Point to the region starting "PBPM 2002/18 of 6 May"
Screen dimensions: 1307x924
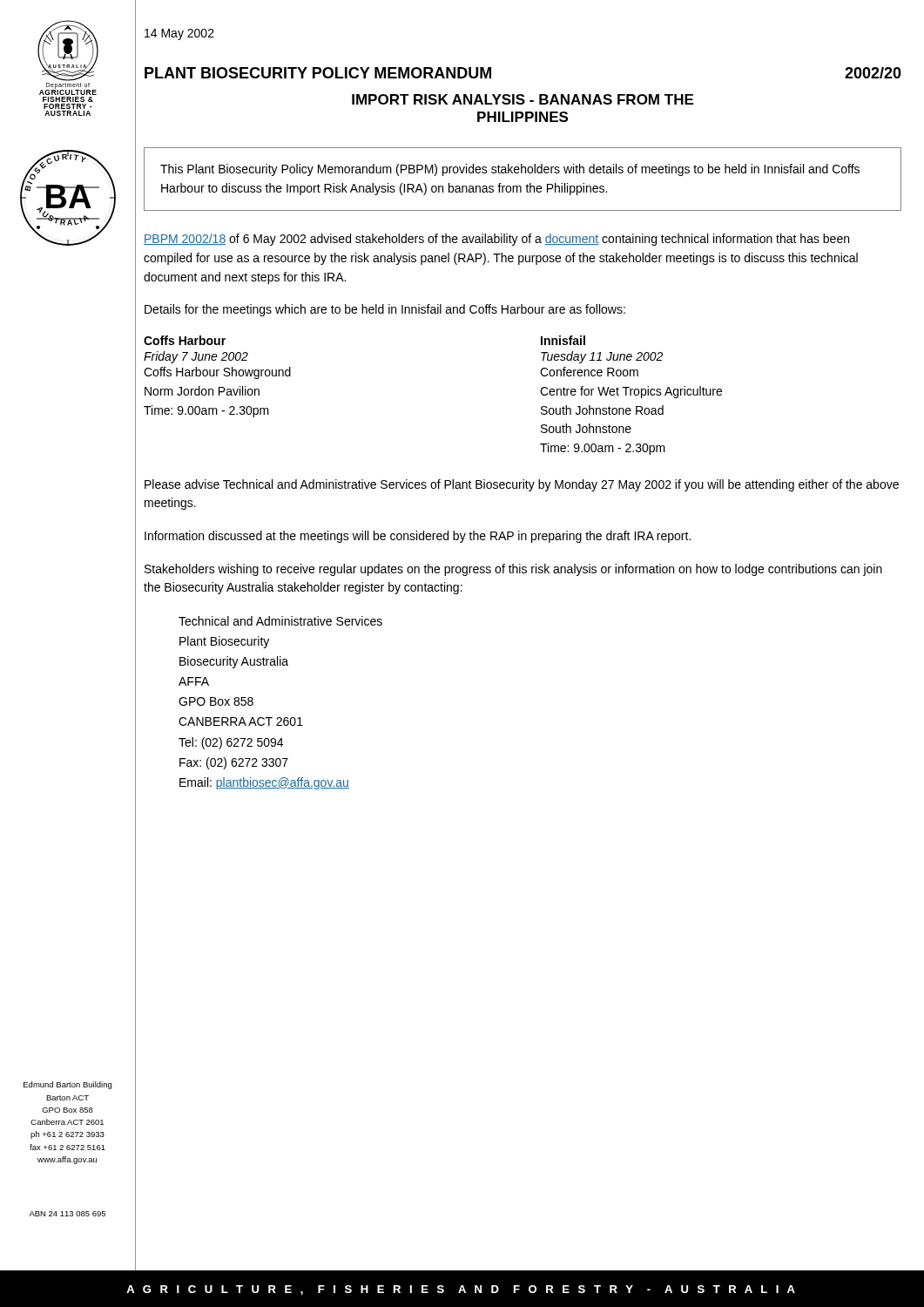coord(501,258)
